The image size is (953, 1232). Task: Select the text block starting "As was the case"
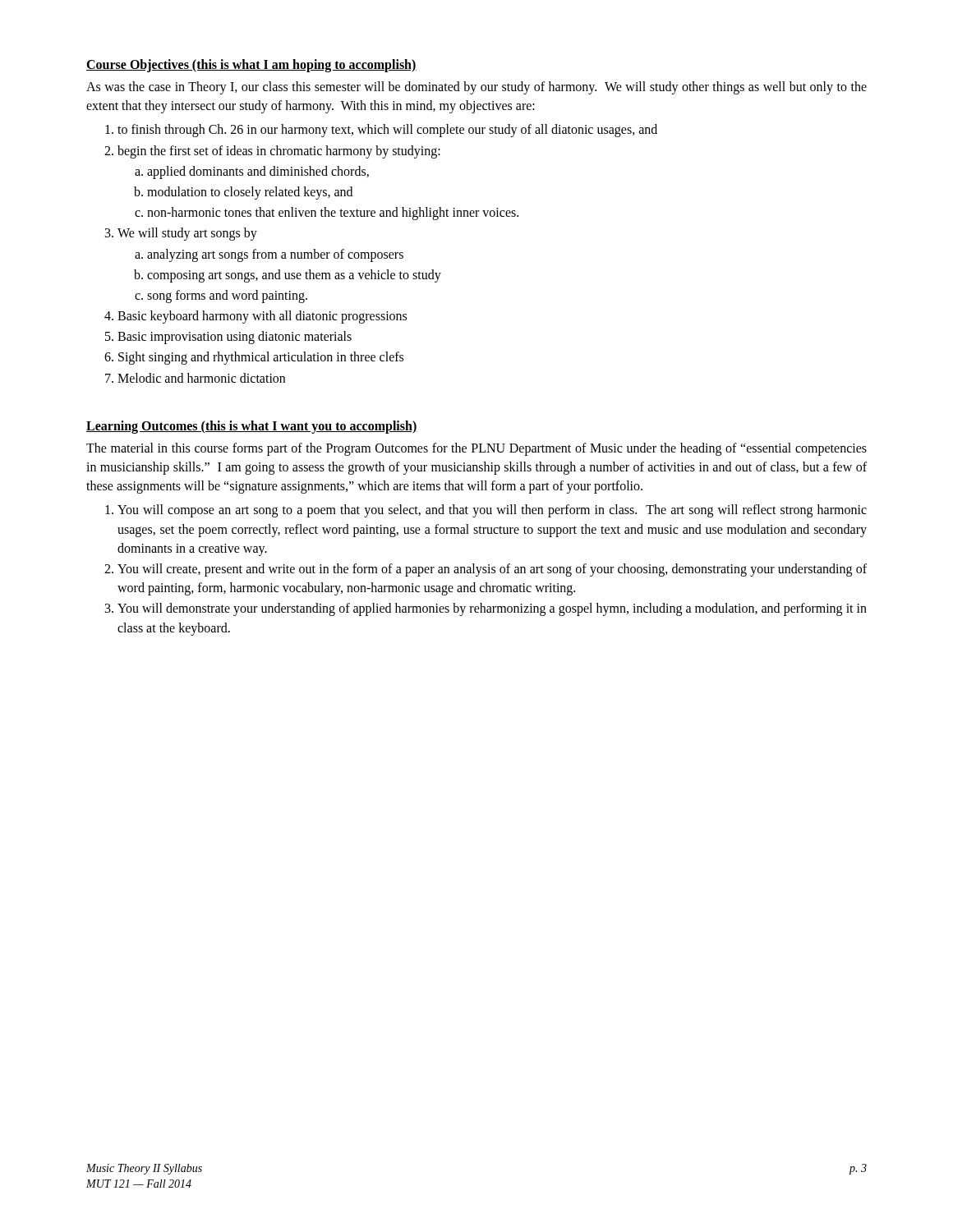coord(476,96)
